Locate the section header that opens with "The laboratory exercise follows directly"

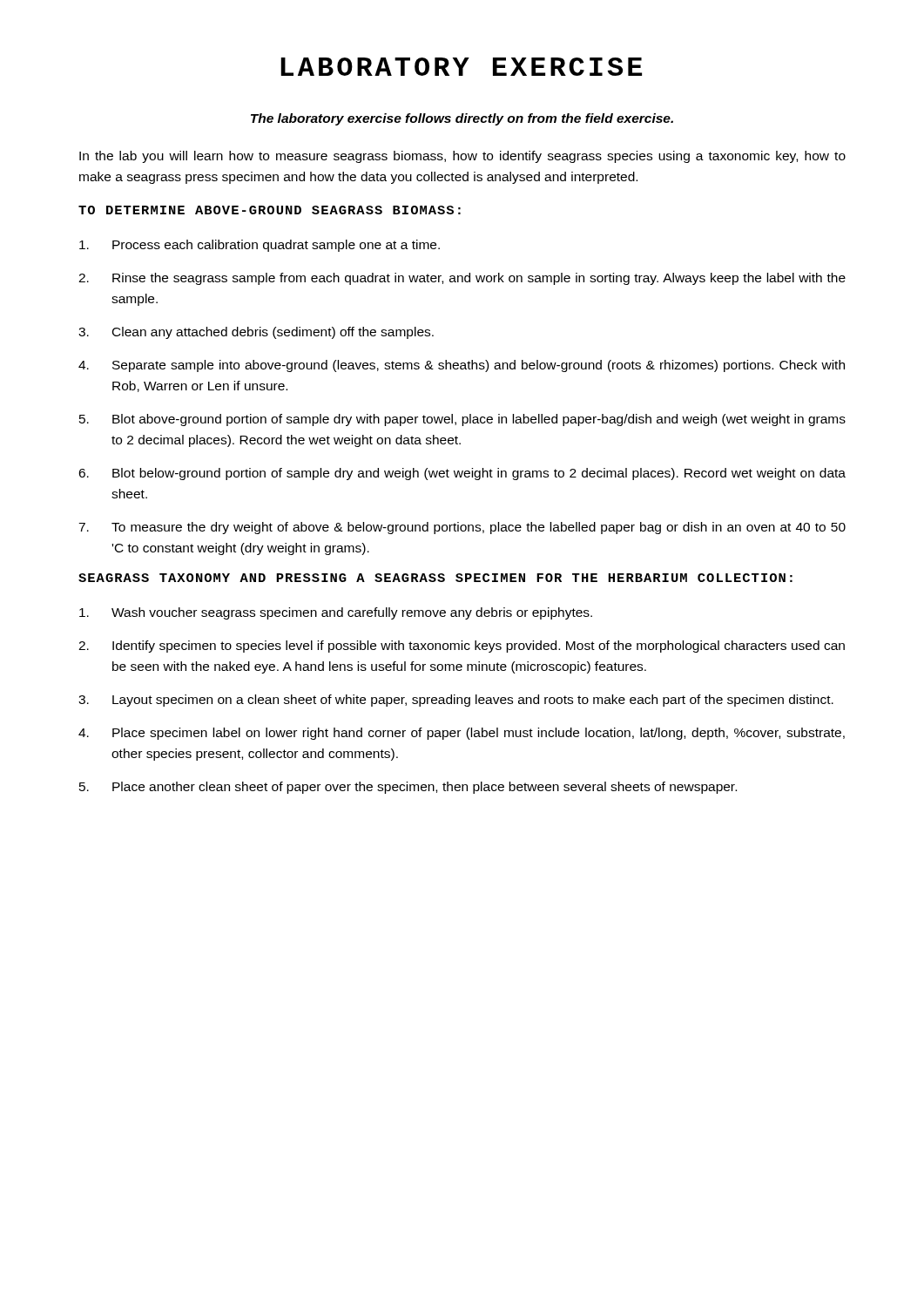tap(462, 118)
